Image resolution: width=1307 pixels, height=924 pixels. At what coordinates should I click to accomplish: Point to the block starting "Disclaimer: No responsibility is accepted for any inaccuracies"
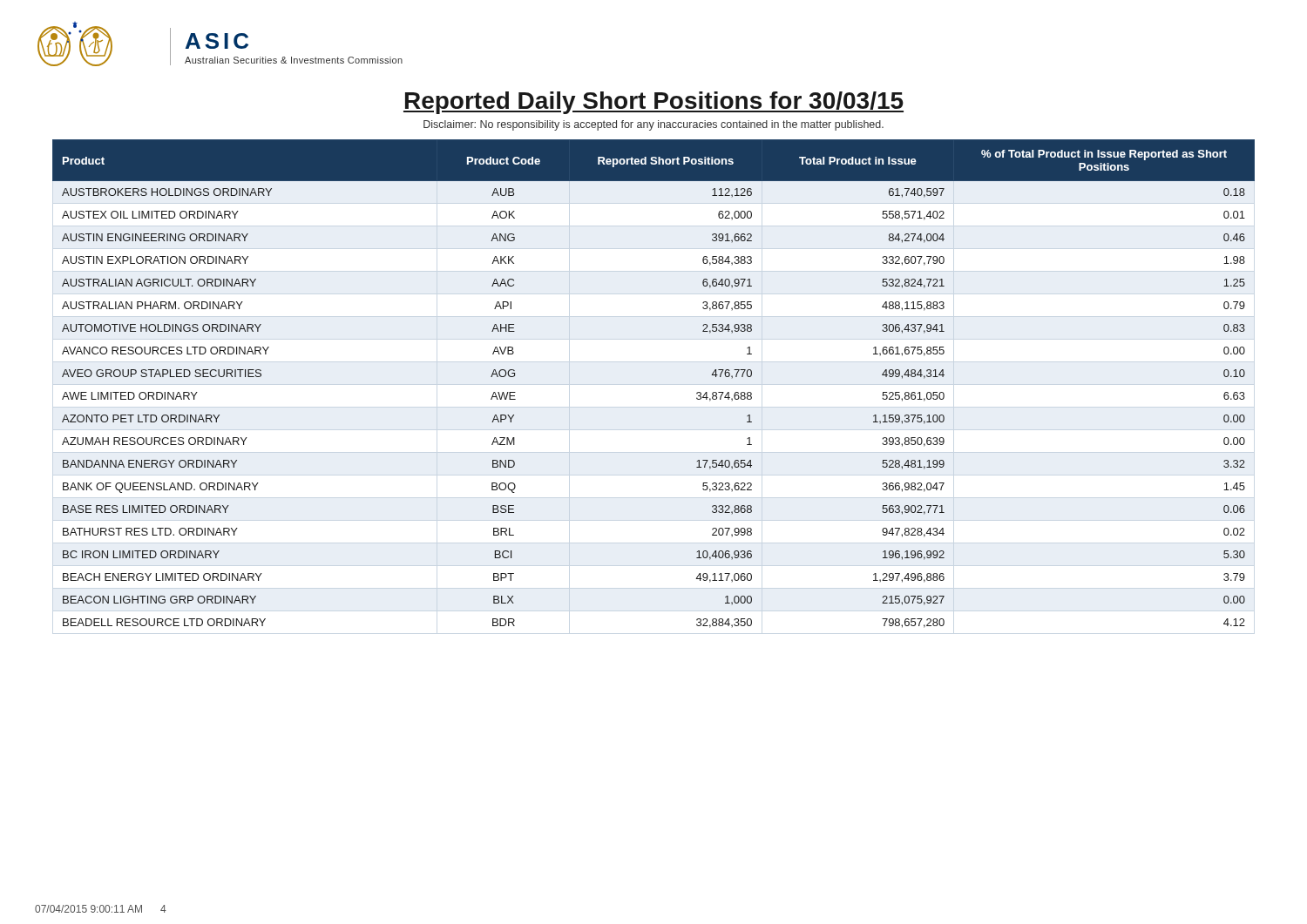tap(654, 125)
